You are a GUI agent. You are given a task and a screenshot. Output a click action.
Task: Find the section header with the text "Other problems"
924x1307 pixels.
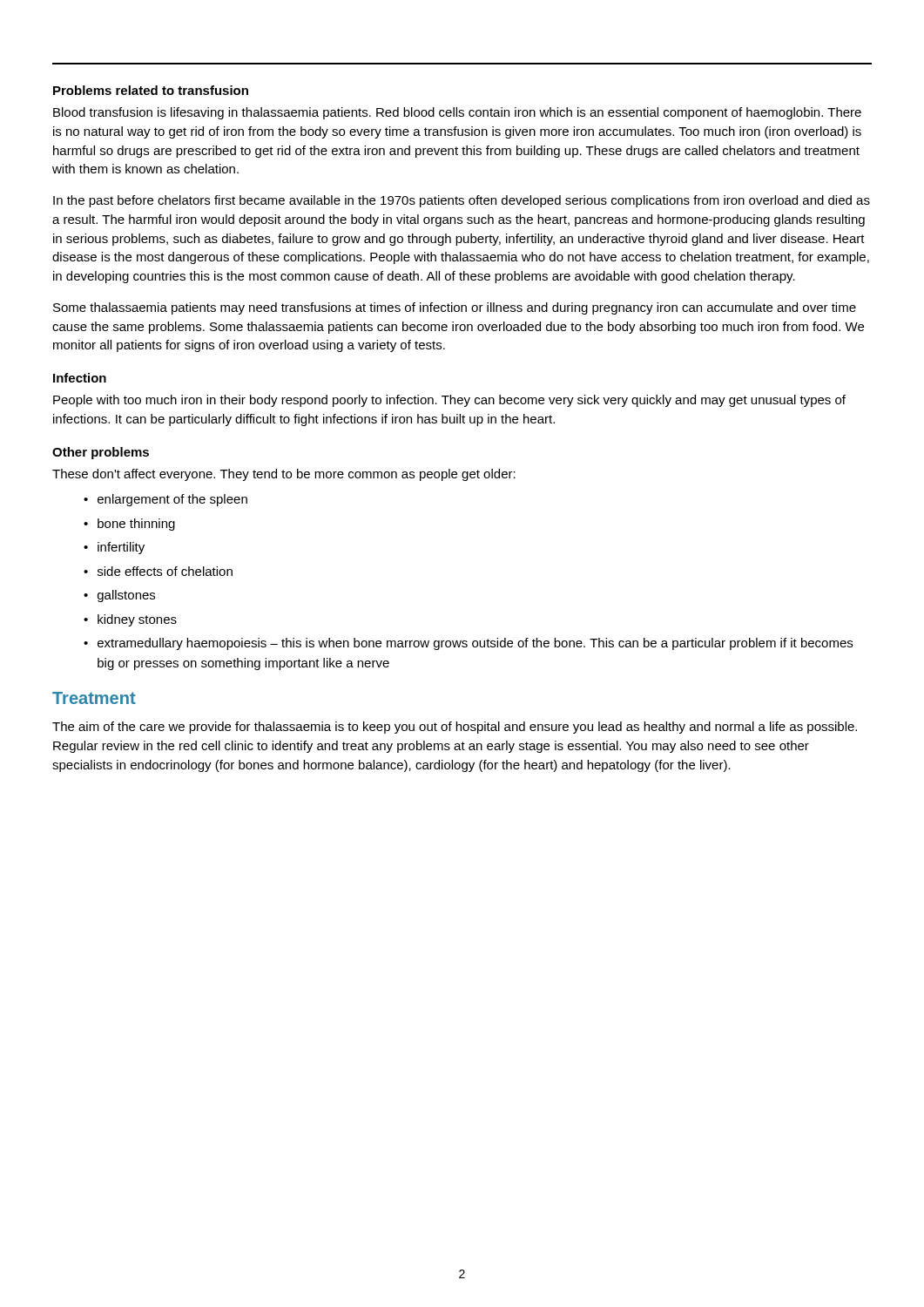[x=101, y=451]
